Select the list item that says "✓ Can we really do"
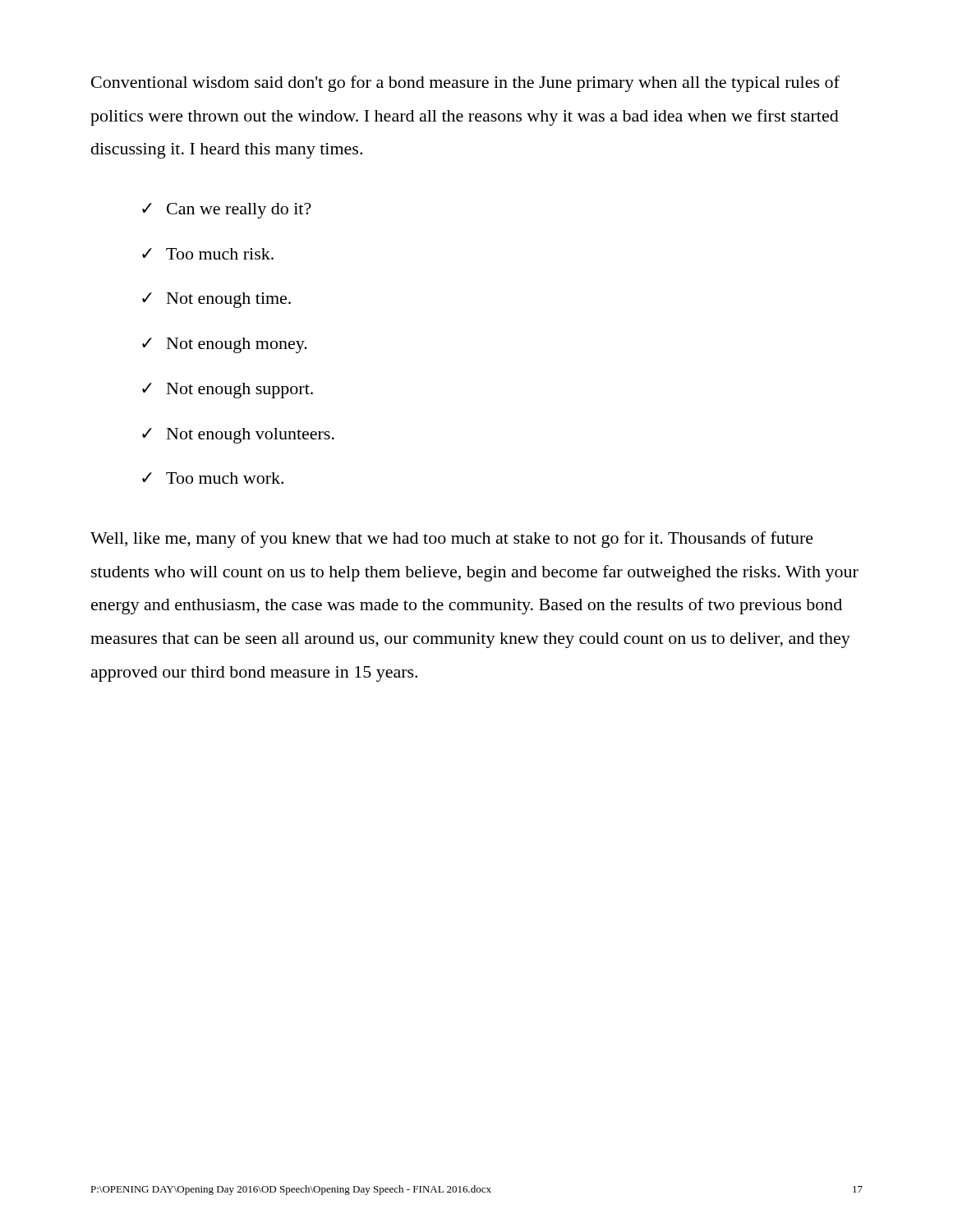953x1232 pixels. point(226,209)
